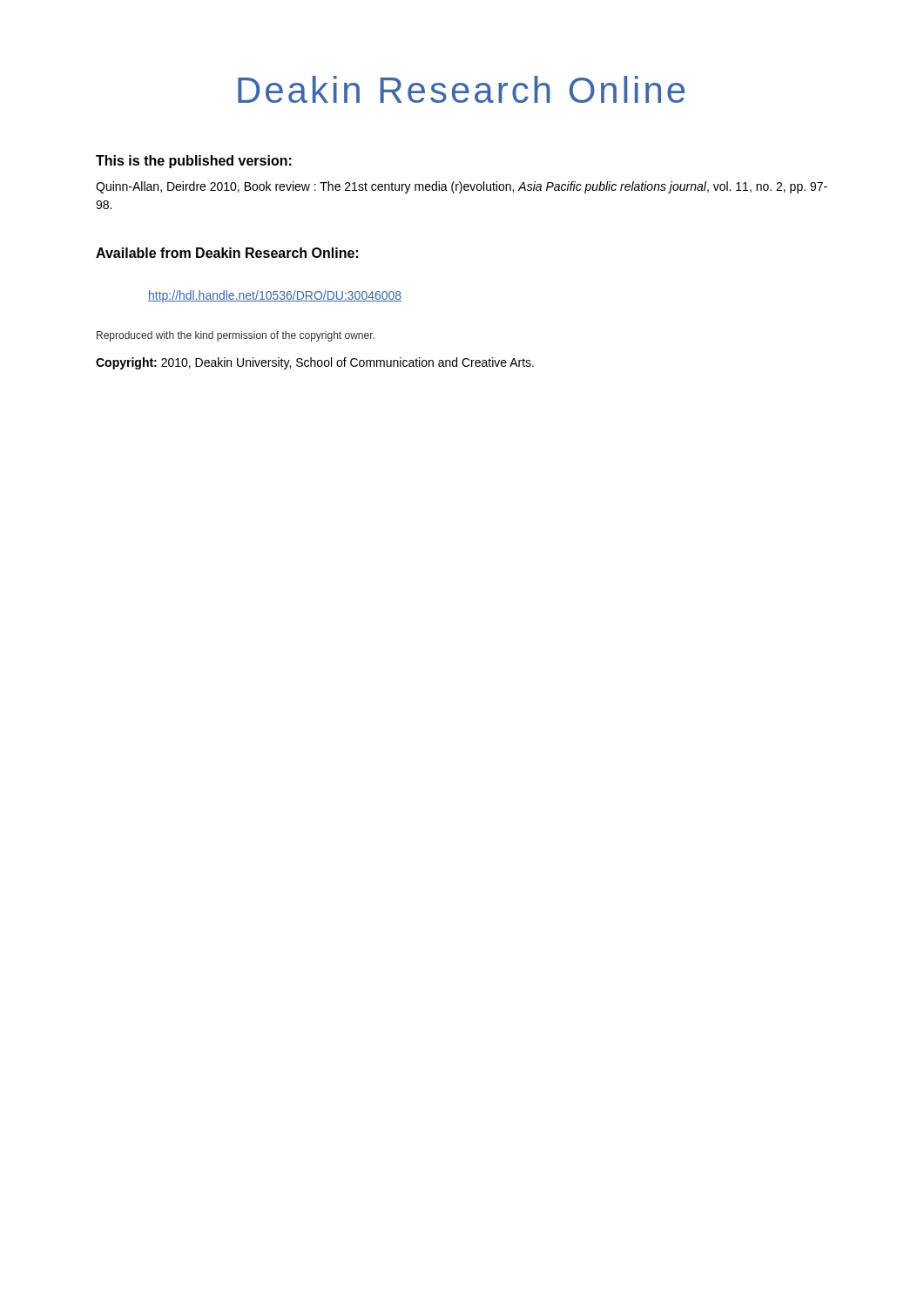Point to "This is the published version:"

[194, 161]
